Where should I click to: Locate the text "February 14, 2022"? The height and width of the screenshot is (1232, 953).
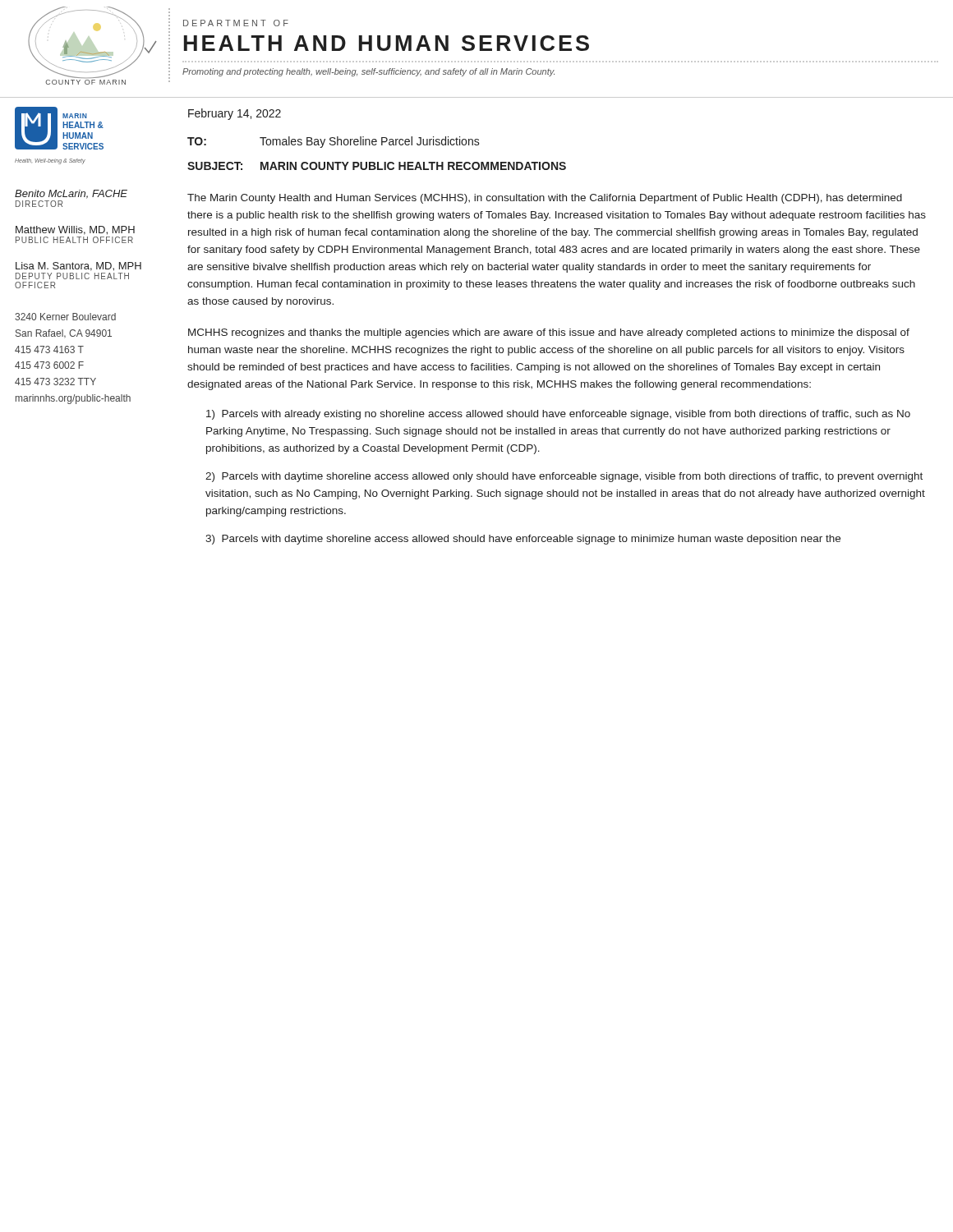234,113
